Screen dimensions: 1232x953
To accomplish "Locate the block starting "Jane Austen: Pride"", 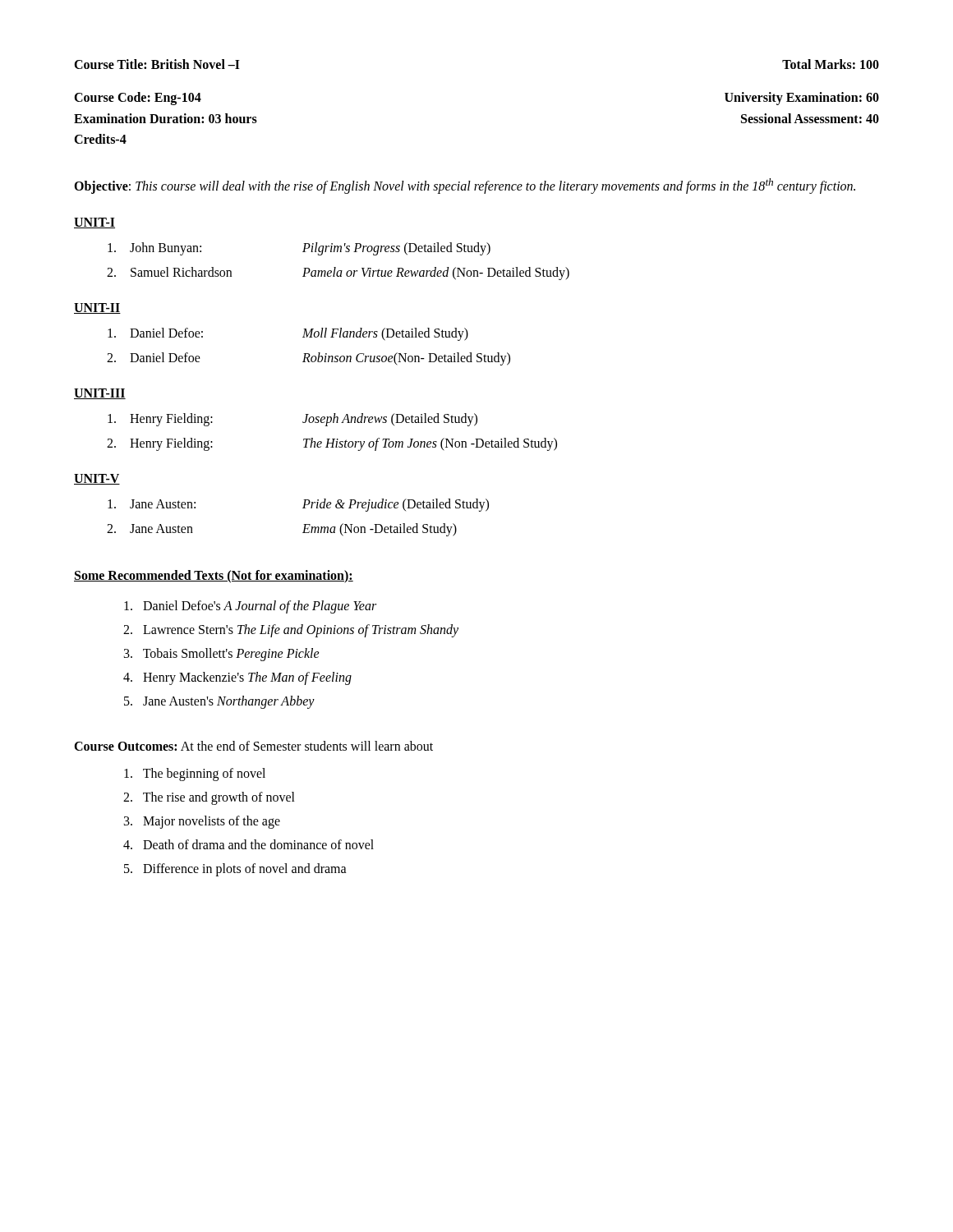I will coord(298,504).
